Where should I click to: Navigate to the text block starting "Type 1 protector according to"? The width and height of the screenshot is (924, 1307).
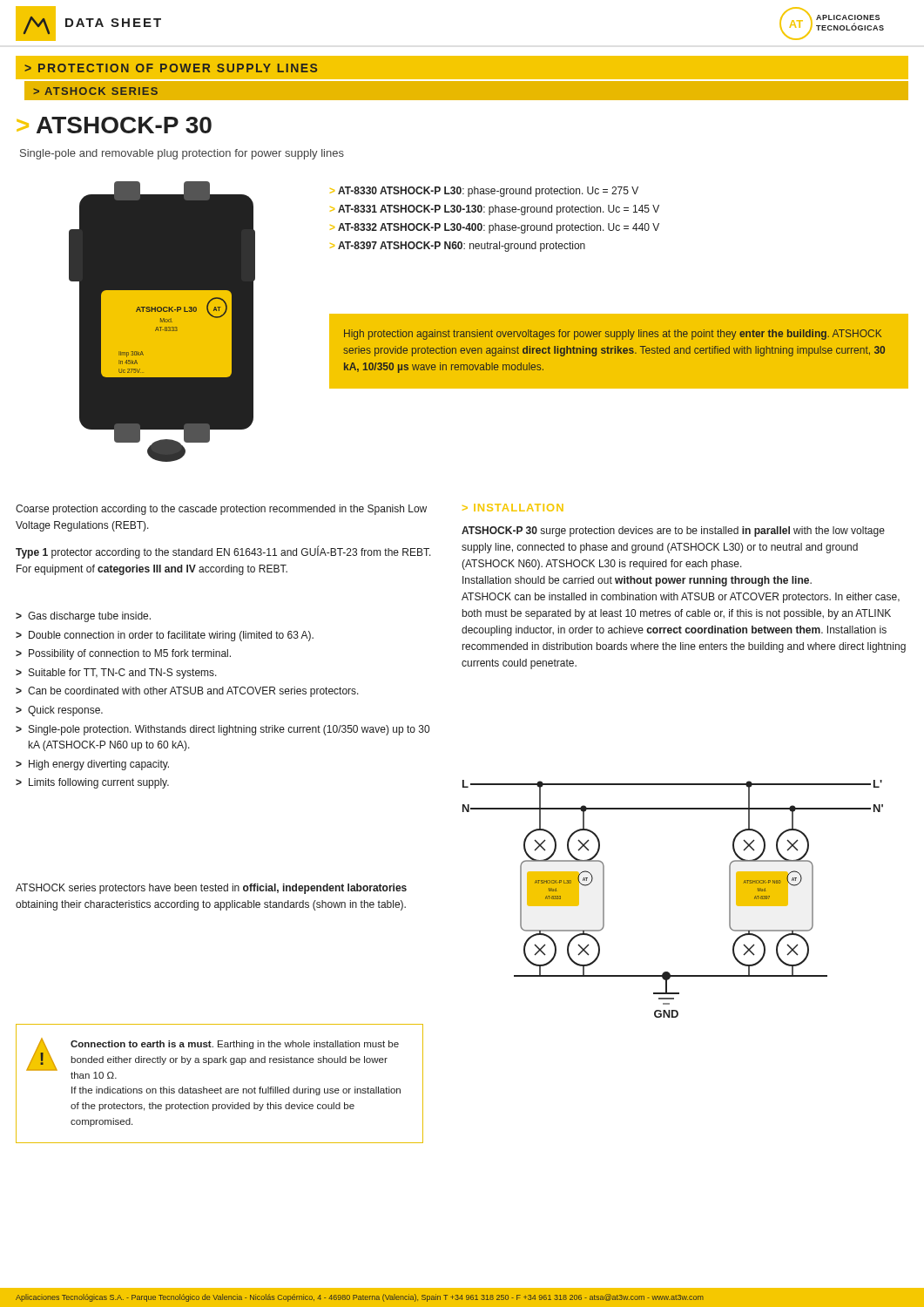point(224,561)
